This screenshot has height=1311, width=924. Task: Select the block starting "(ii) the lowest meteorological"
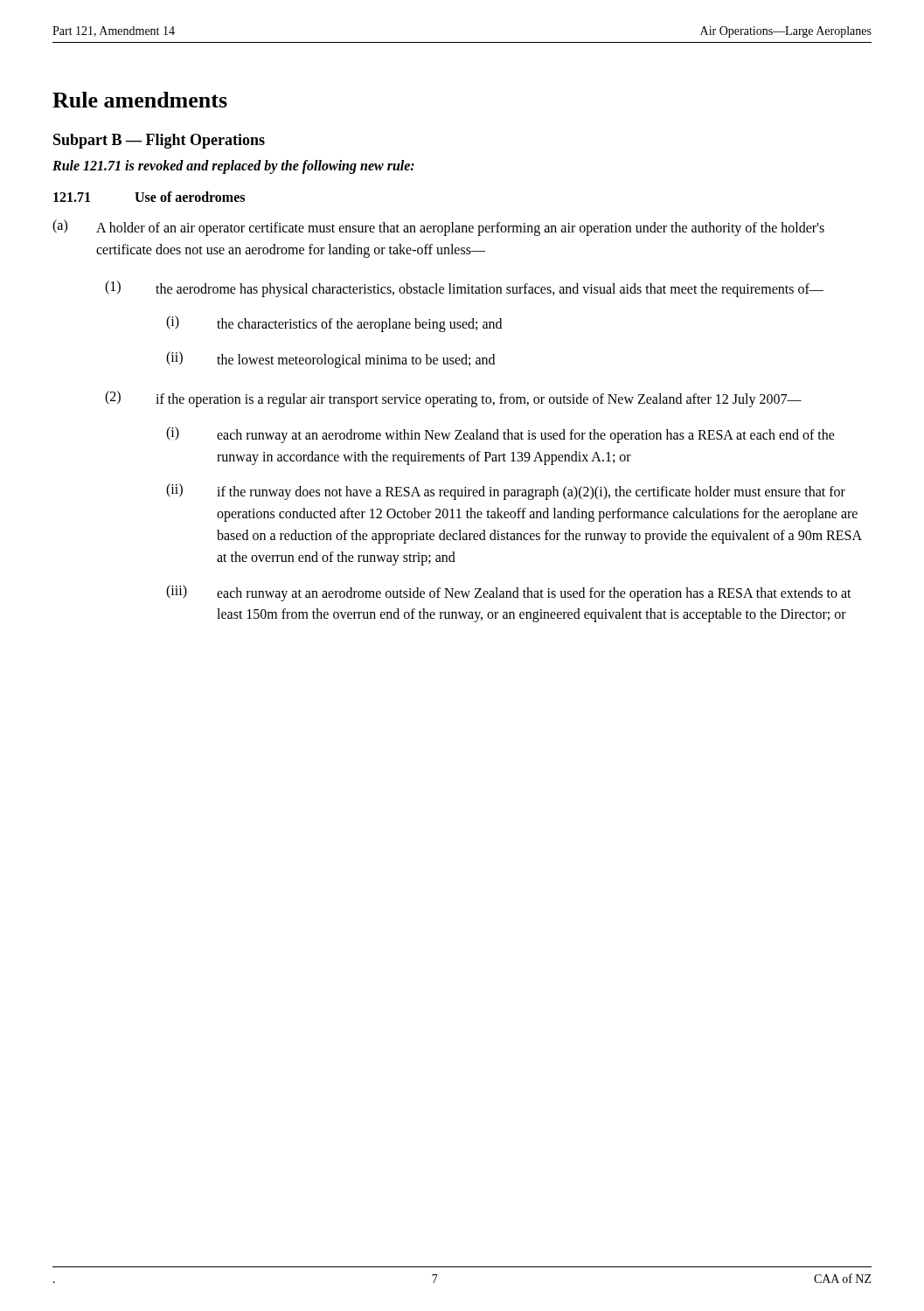(x=331, y=361)
